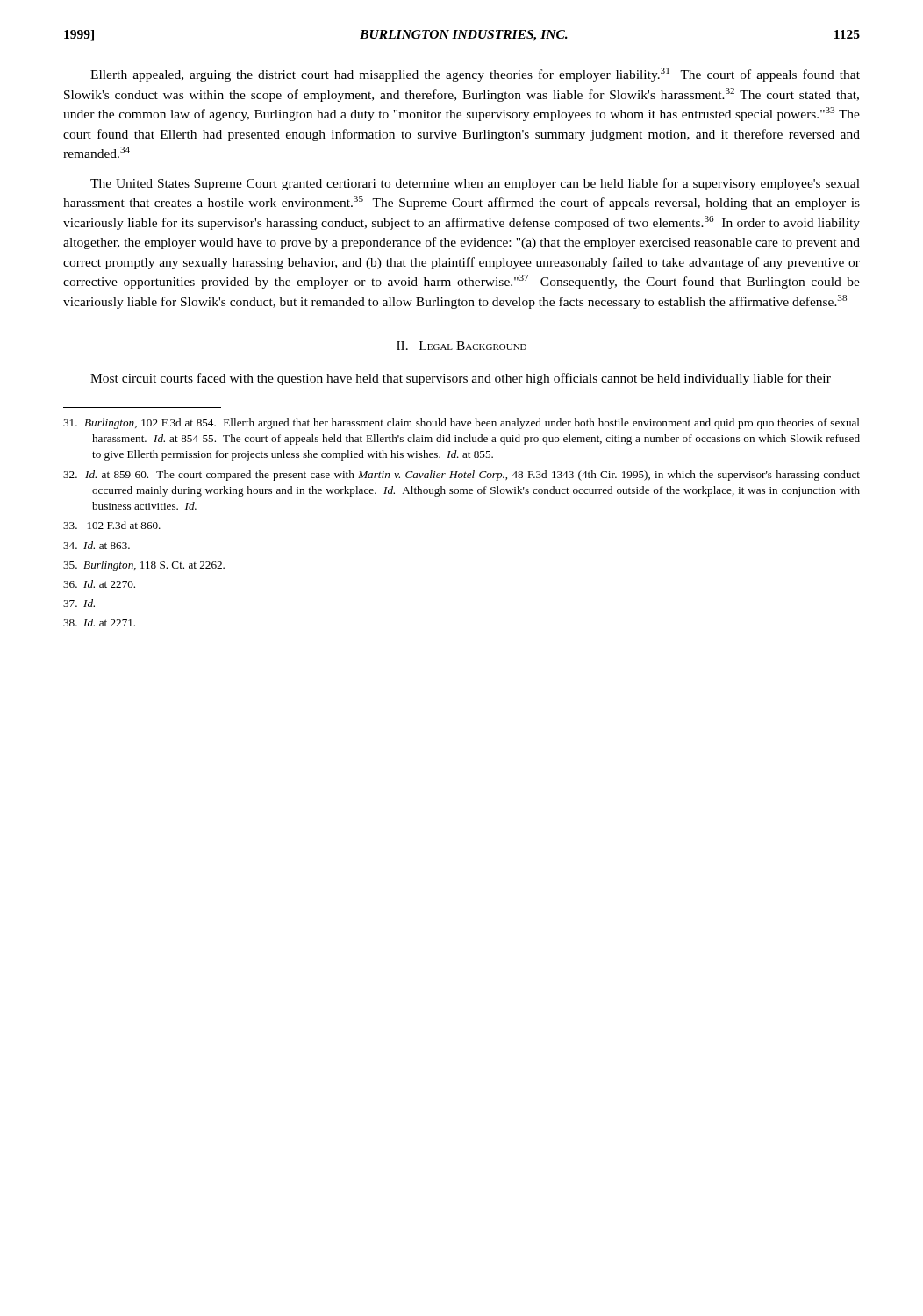Where is the passage that starts "Burlington, 102 F.3d at 854. Ellerth argued that"?
Screen dimensions: 1316x923
tap(462, 438)
